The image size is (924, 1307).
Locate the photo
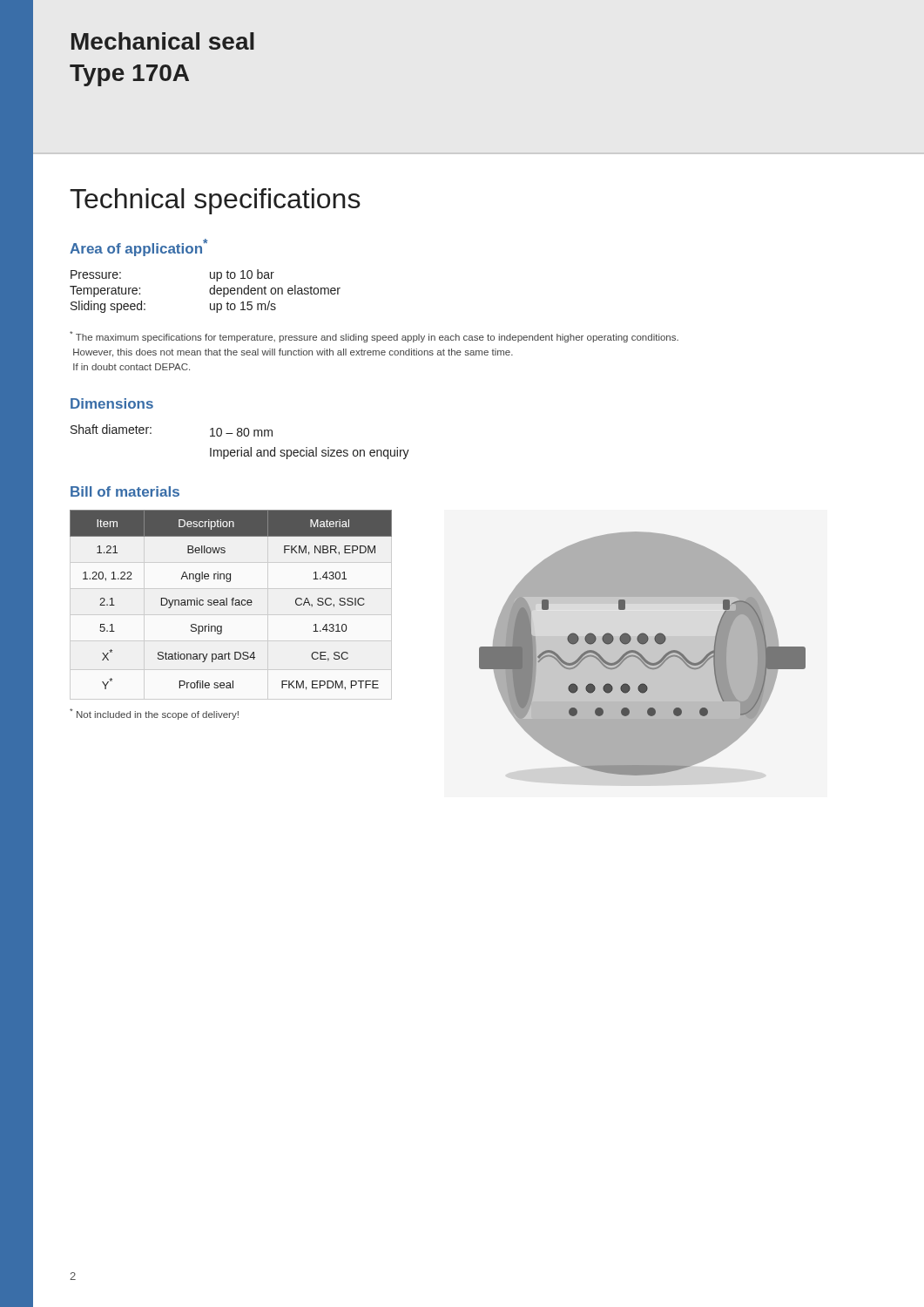pyautogui.click(x=636, y=654)
